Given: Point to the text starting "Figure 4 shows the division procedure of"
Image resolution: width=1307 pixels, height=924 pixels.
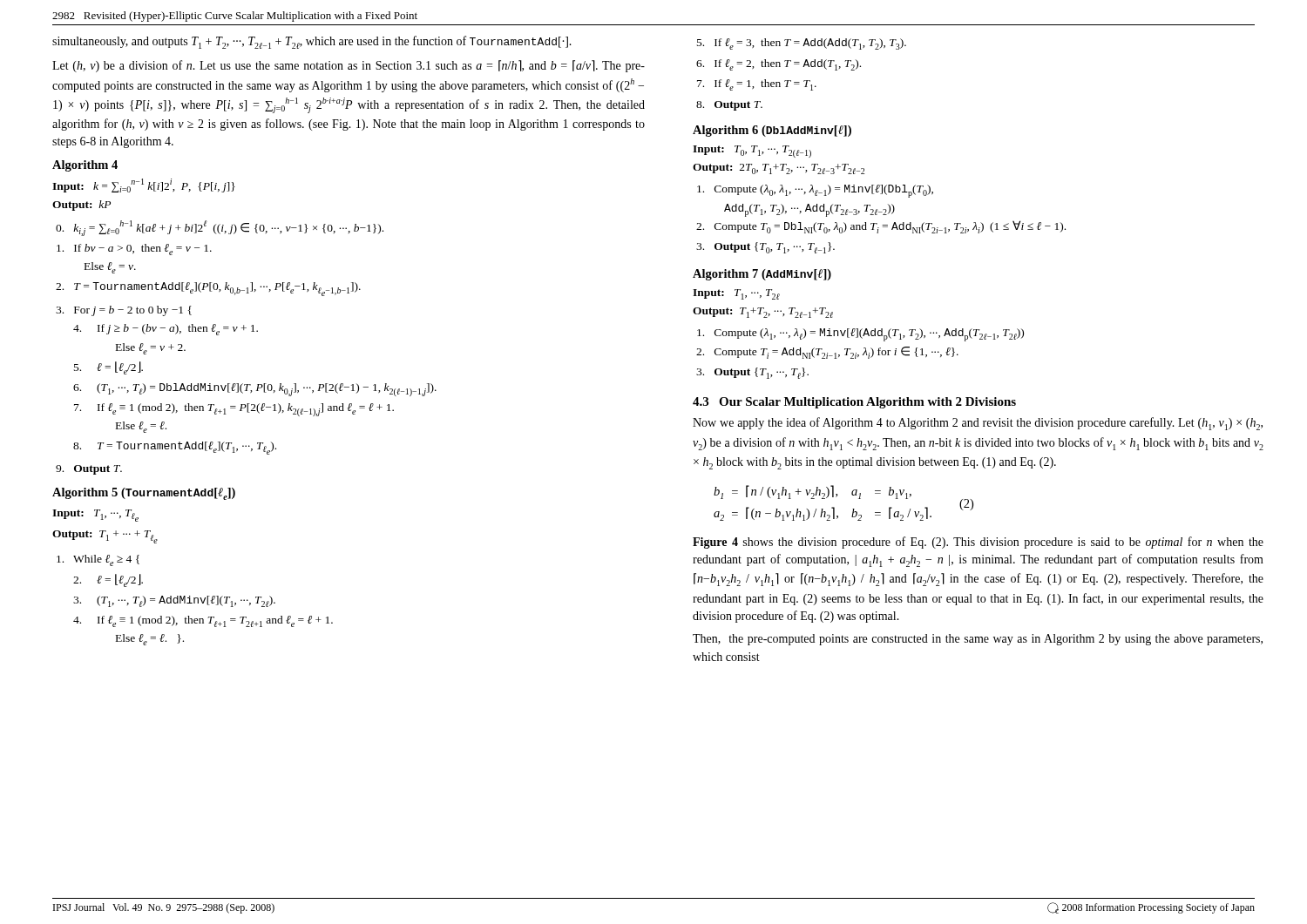Looking at the screenshot, I should 978,579.
